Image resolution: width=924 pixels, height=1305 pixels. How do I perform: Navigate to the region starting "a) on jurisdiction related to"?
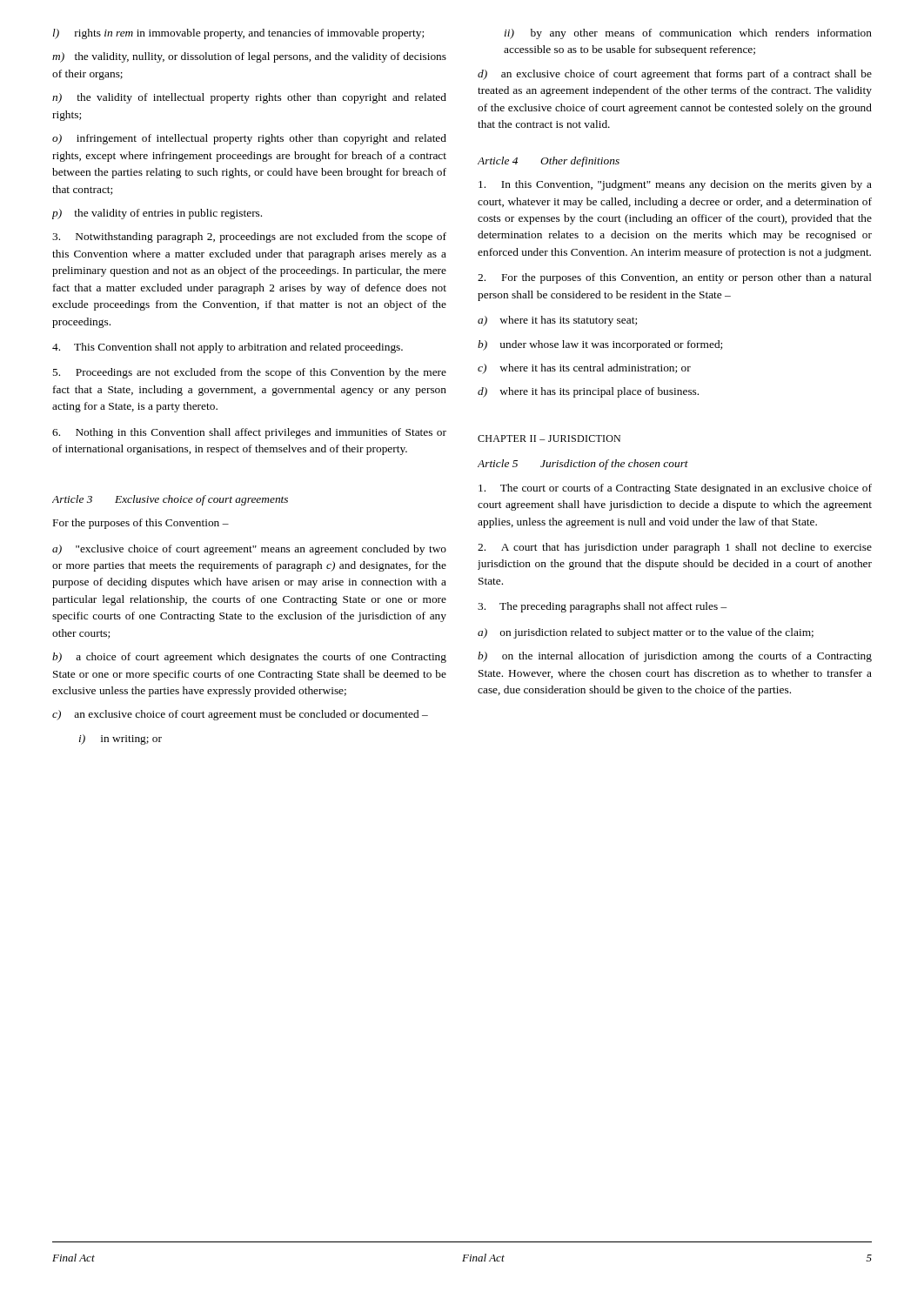(675, 632)
